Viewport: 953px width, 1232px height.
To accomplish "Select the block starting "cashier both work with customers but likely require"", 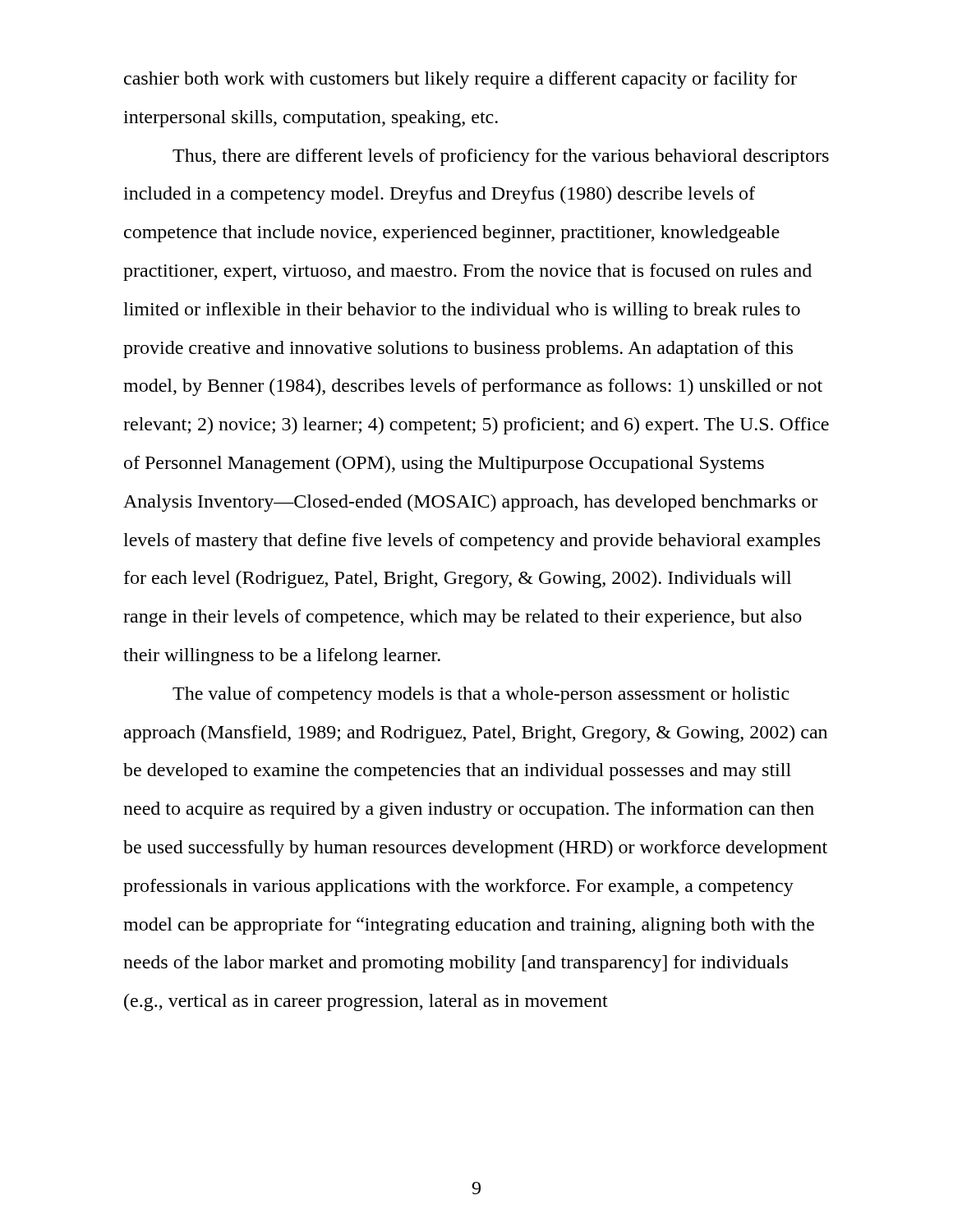I will pyautogui.click(x=460, y=97).
